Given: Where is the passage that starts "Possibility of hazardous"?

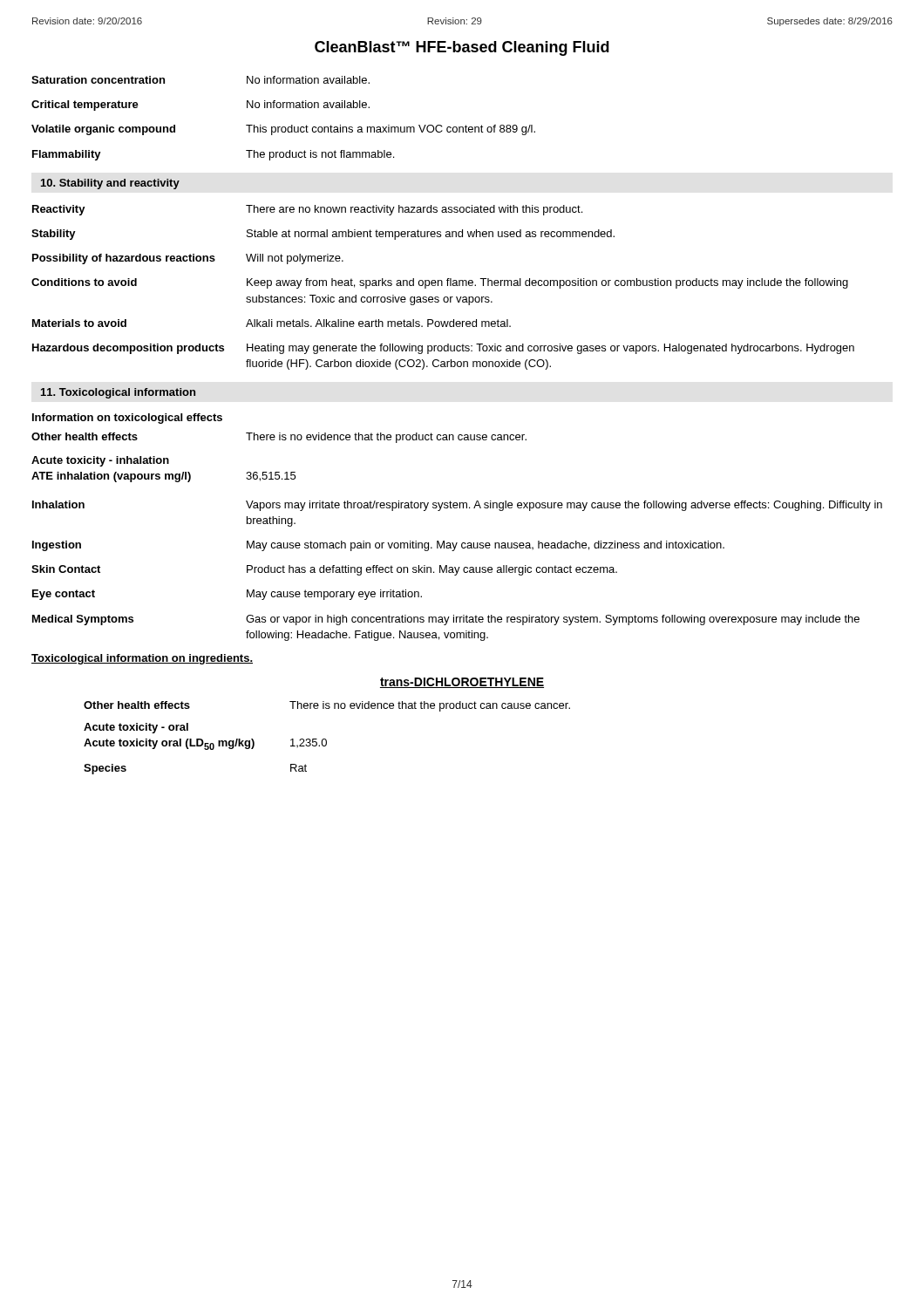Looking at the screenshot, I should [188, 259].
